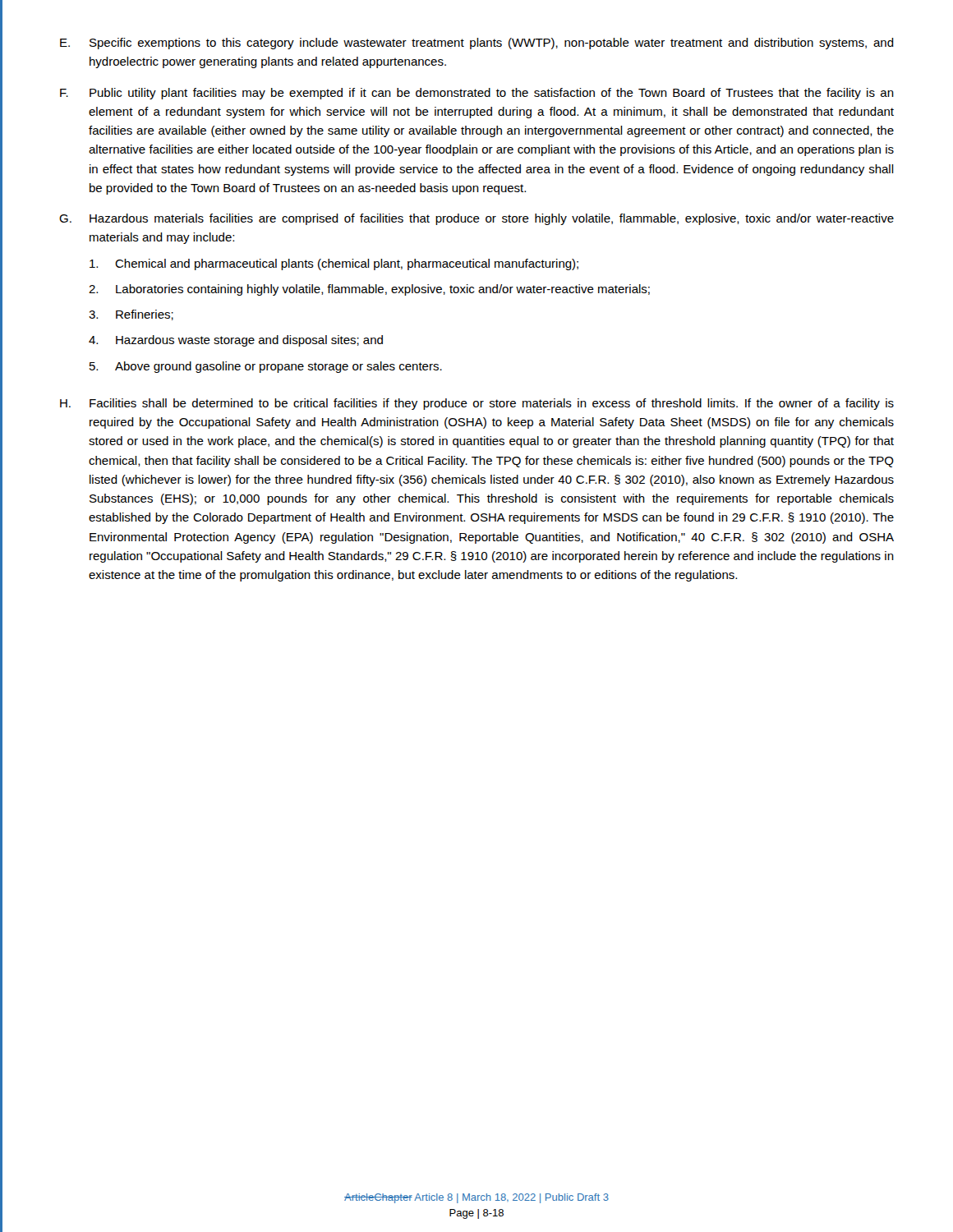Select the list item containing "3. Refineries;"
Screen dimensions: 1232x953
(x=131, y=315)
